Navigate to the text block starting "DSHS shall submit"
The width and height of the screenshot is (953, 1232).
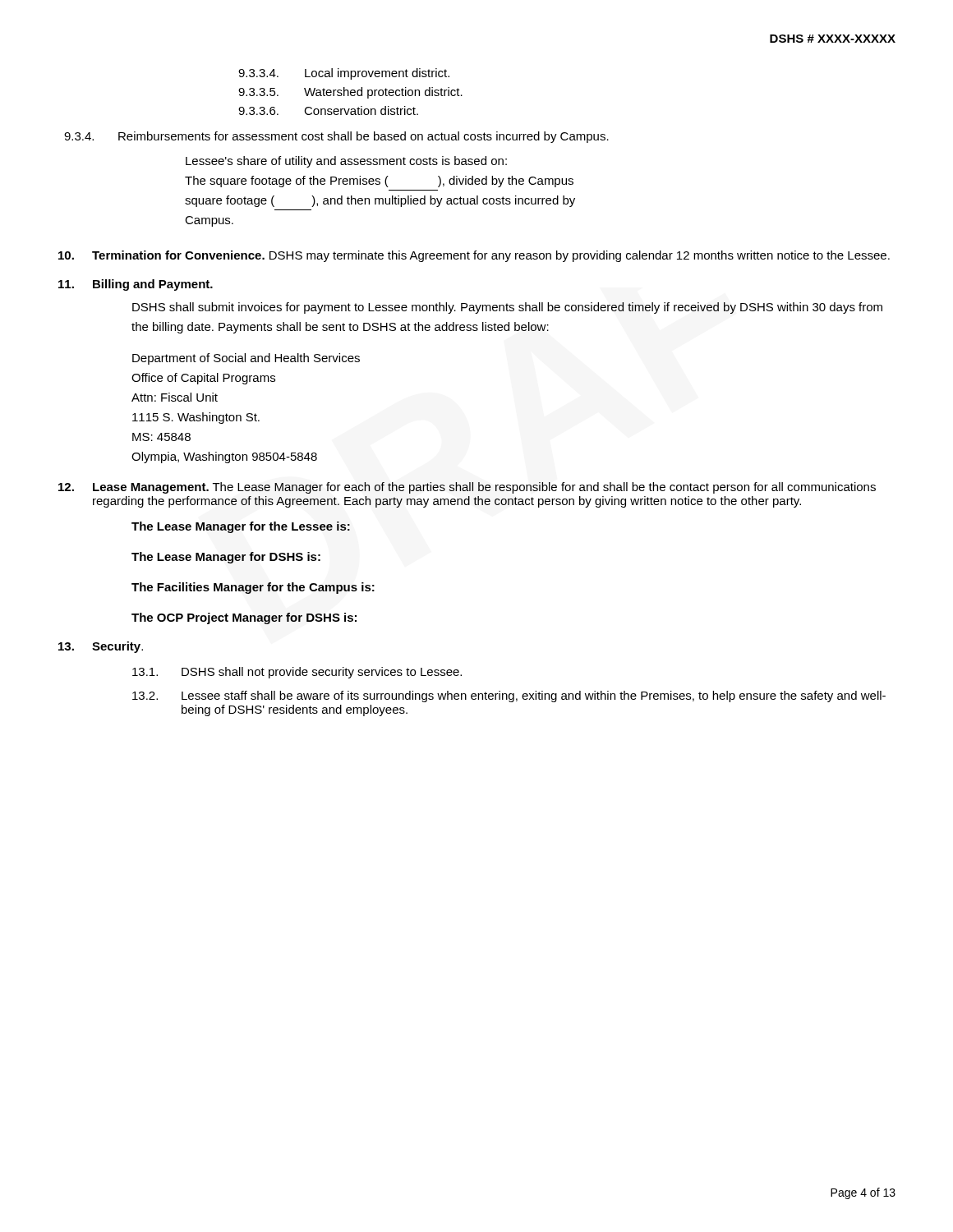point(507,317)
